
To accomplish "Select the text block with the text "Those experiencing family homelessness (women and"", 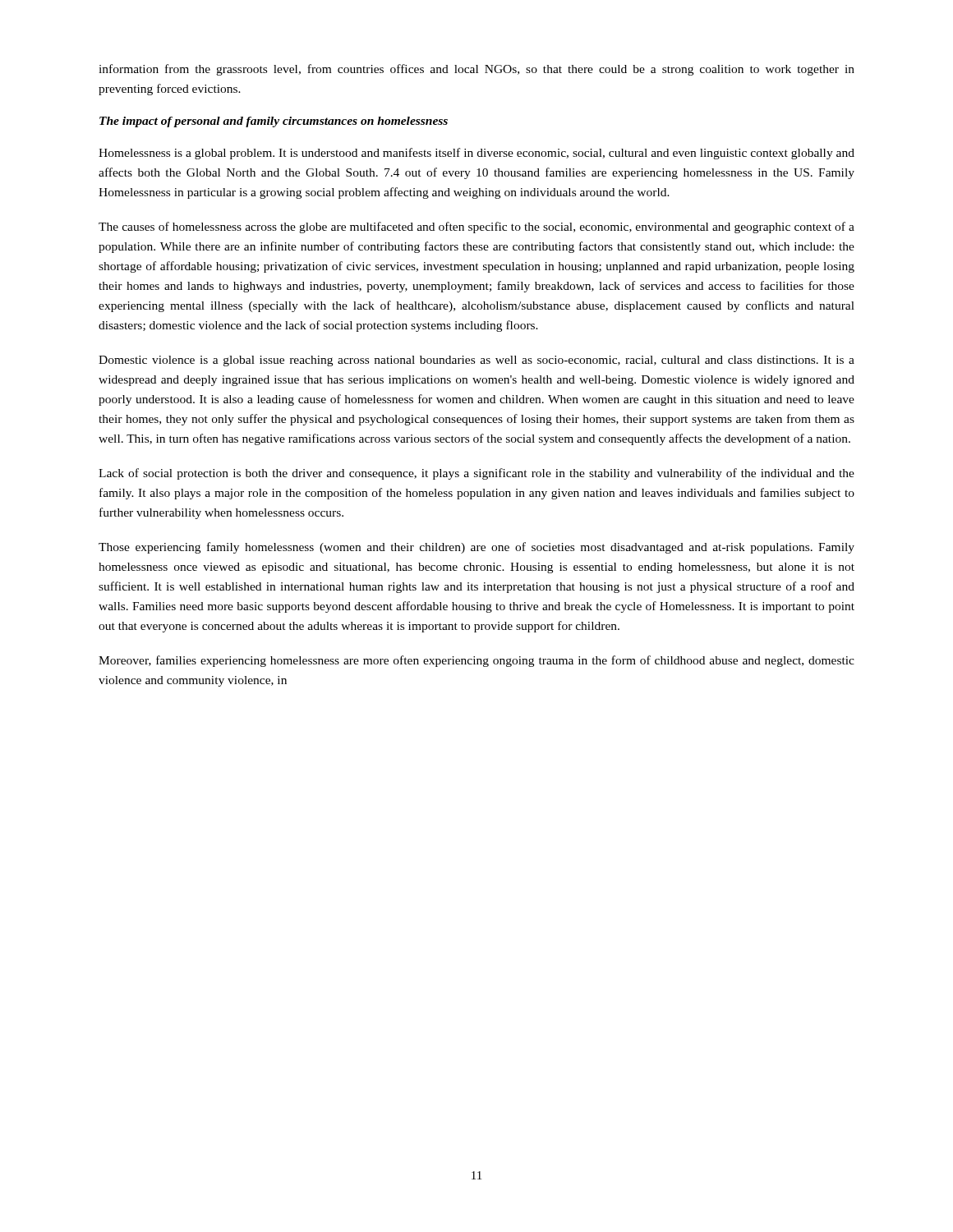I will pos(476,586).
